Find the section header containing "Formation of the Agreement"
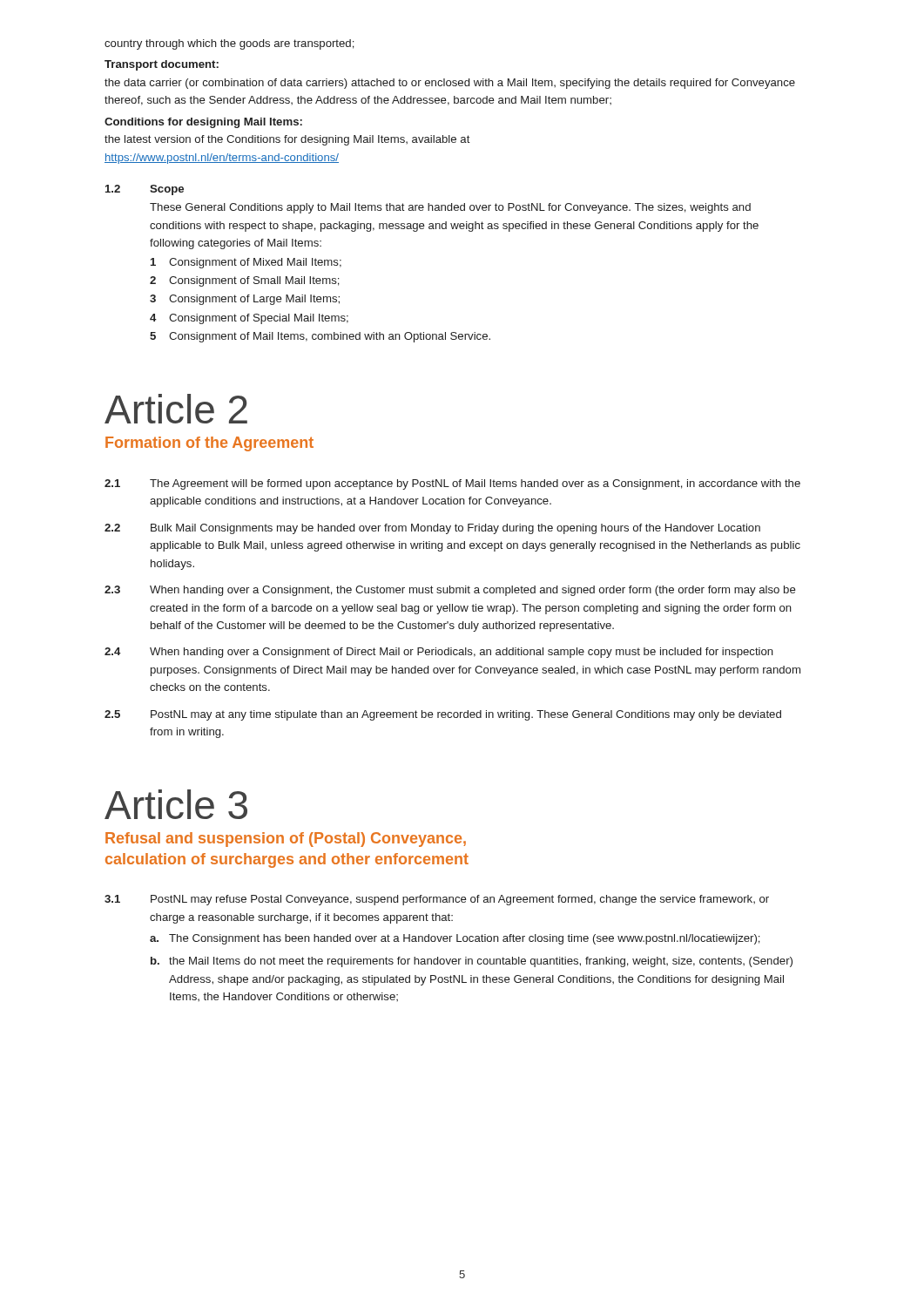 (x=209, y=443)
